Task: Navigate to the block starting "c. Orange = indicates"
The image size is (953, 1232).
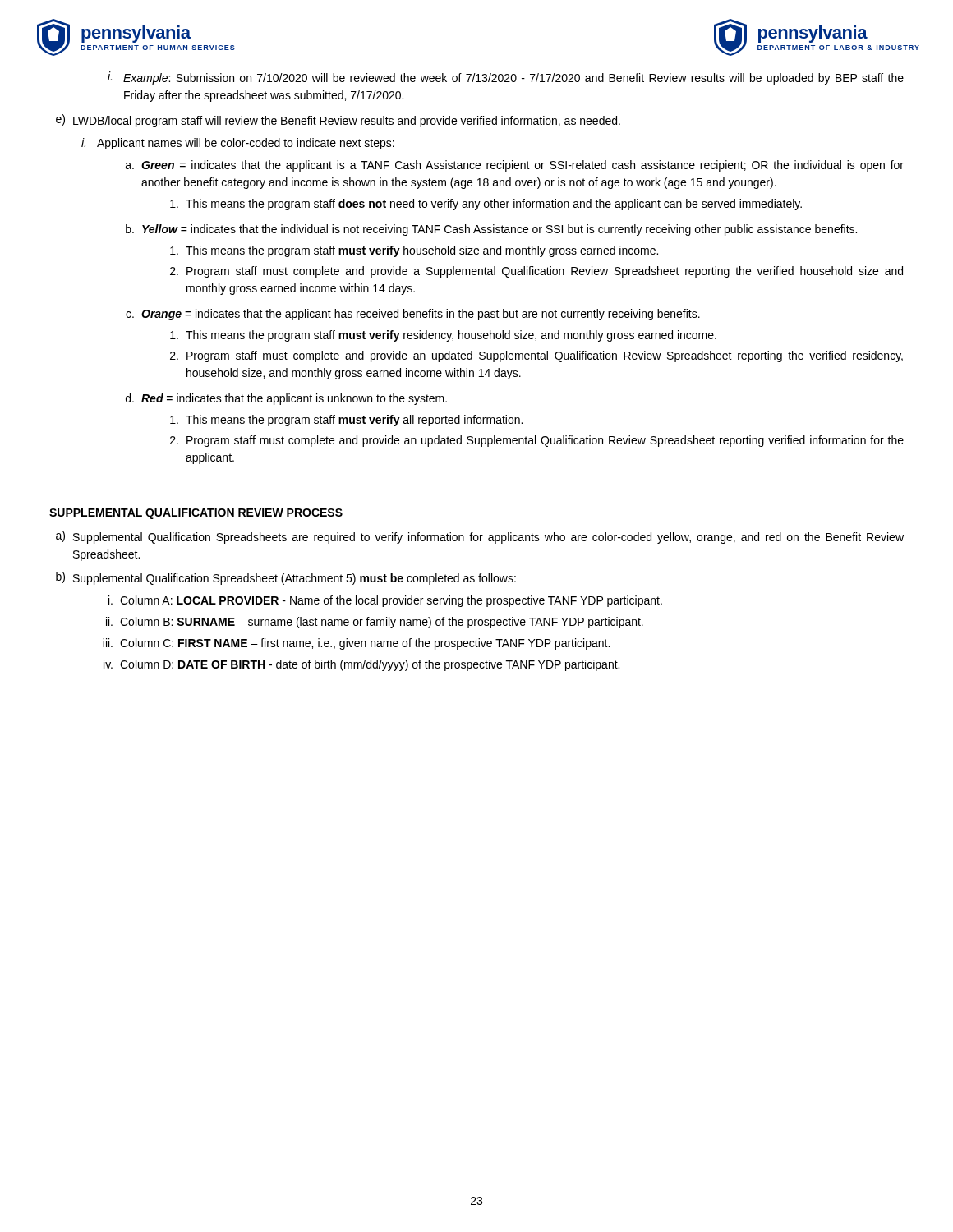Action: coord(513,345)
